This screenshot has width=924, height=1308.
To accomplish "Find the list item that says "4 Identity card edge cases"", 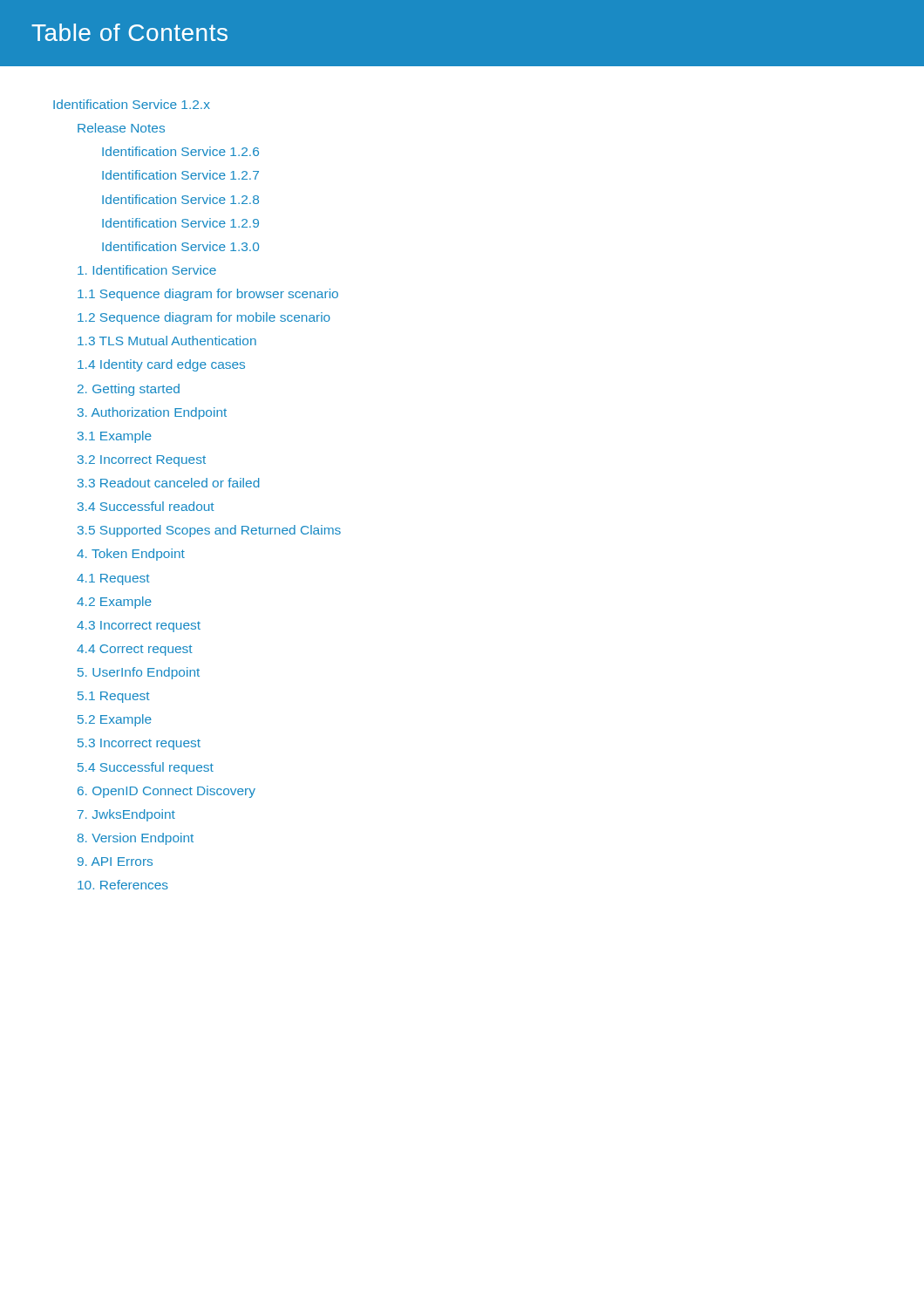I will coord(161,364).
